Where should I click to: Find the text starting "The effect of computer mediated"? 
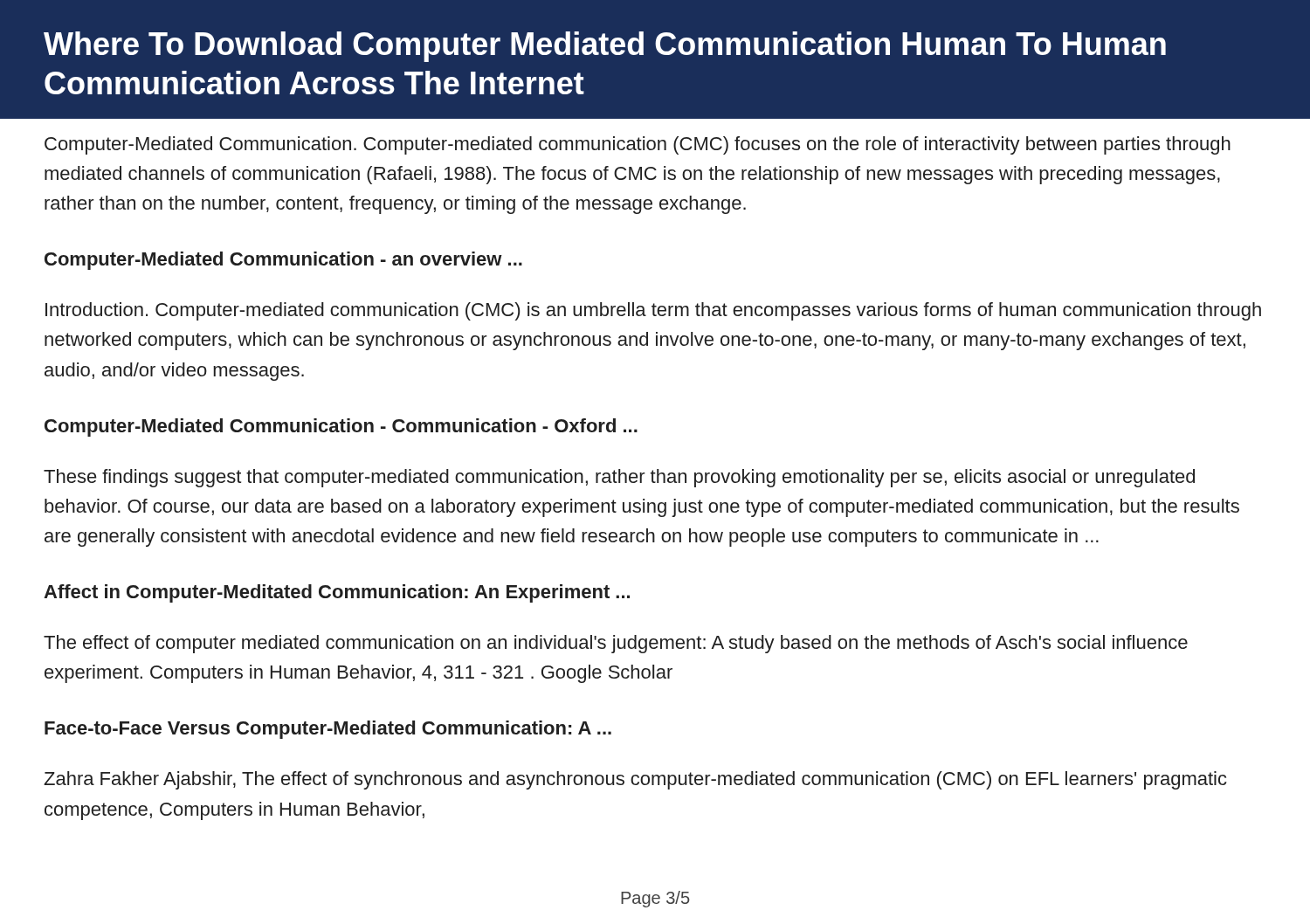[655, 658]
